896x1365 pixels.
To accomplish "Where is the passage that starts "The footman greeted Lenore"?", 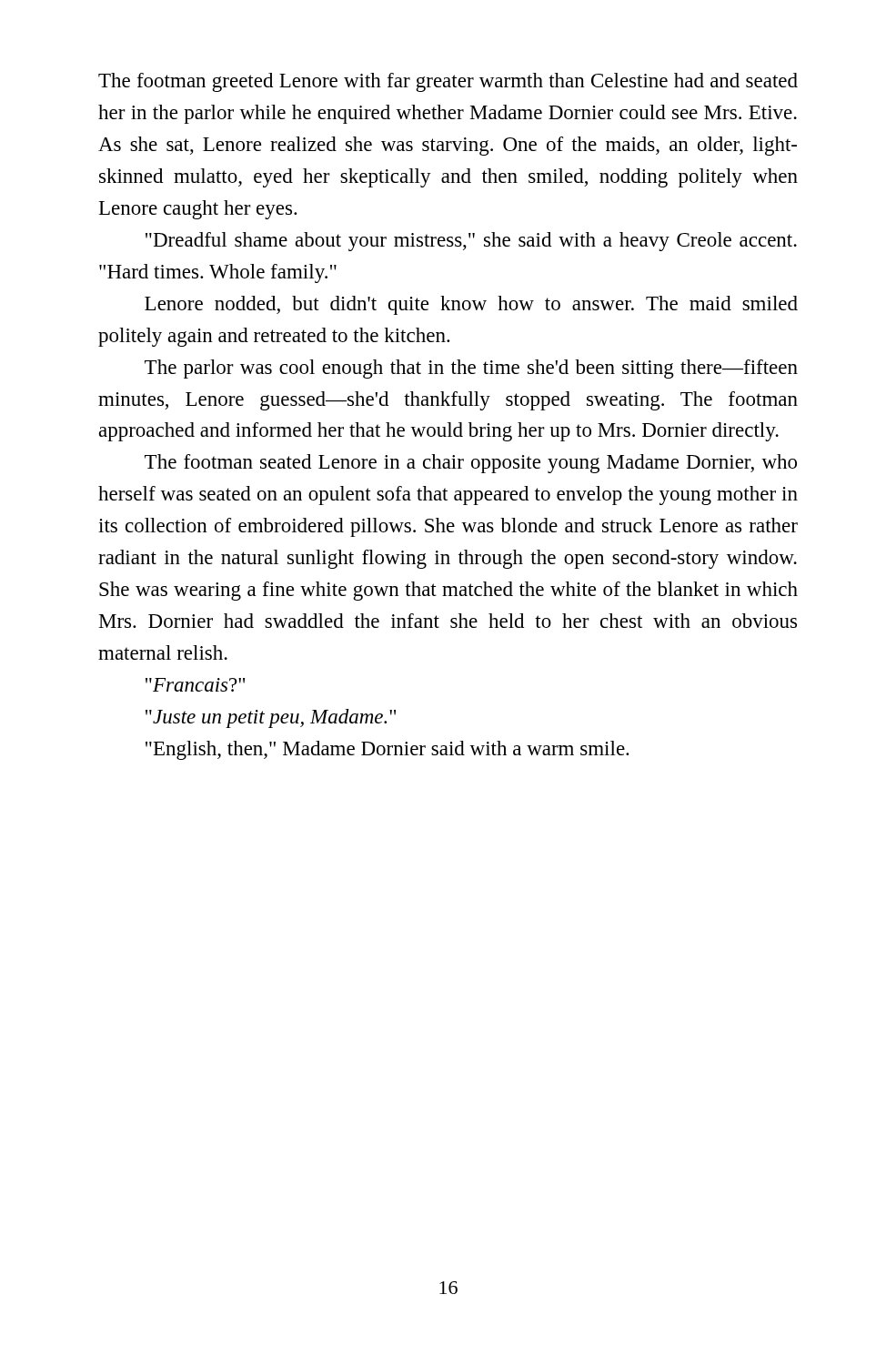I will 448,415.
